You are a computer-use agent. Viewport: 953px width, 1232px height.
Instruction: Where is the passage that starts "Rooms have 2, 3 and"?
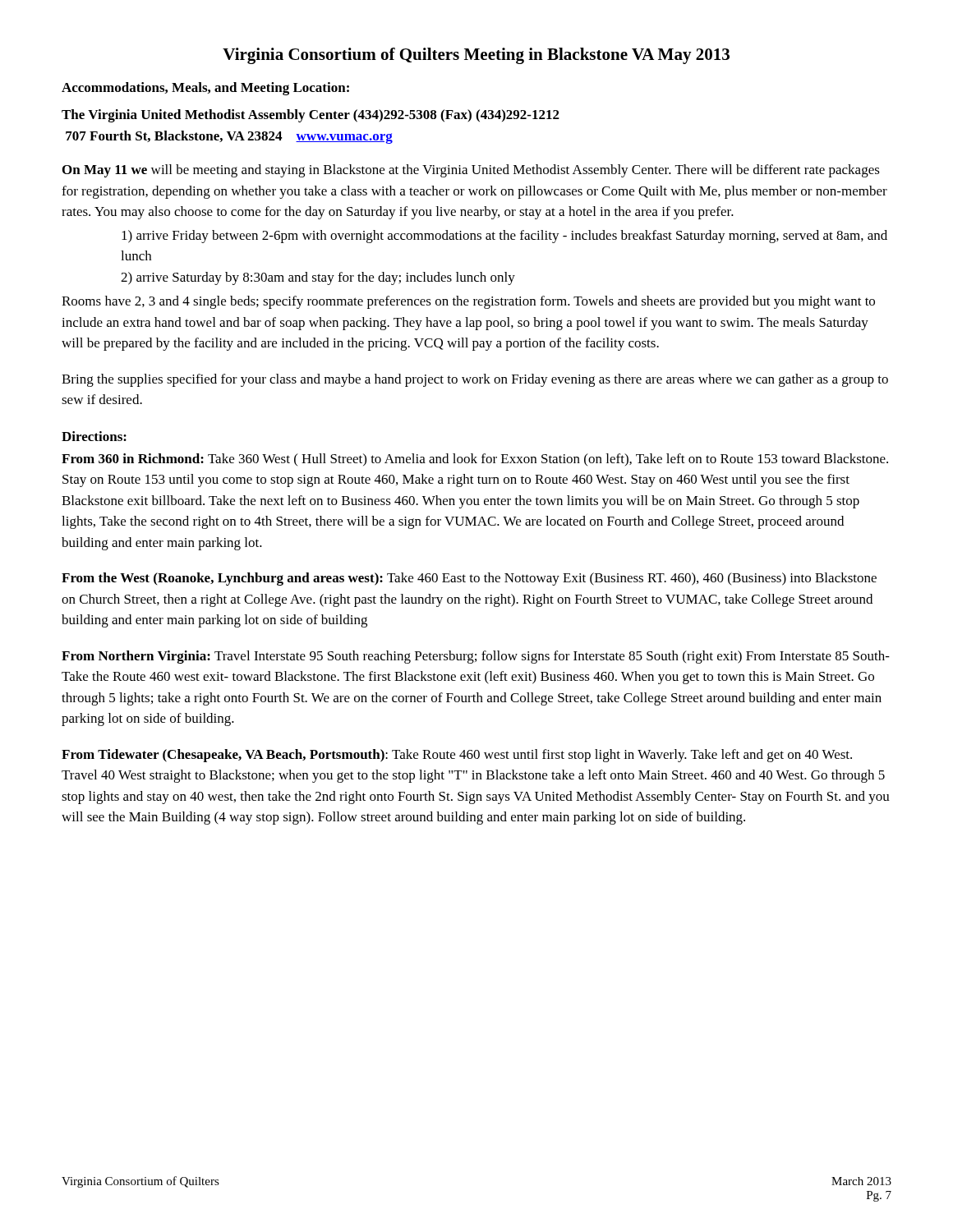[x=469, y=322]
